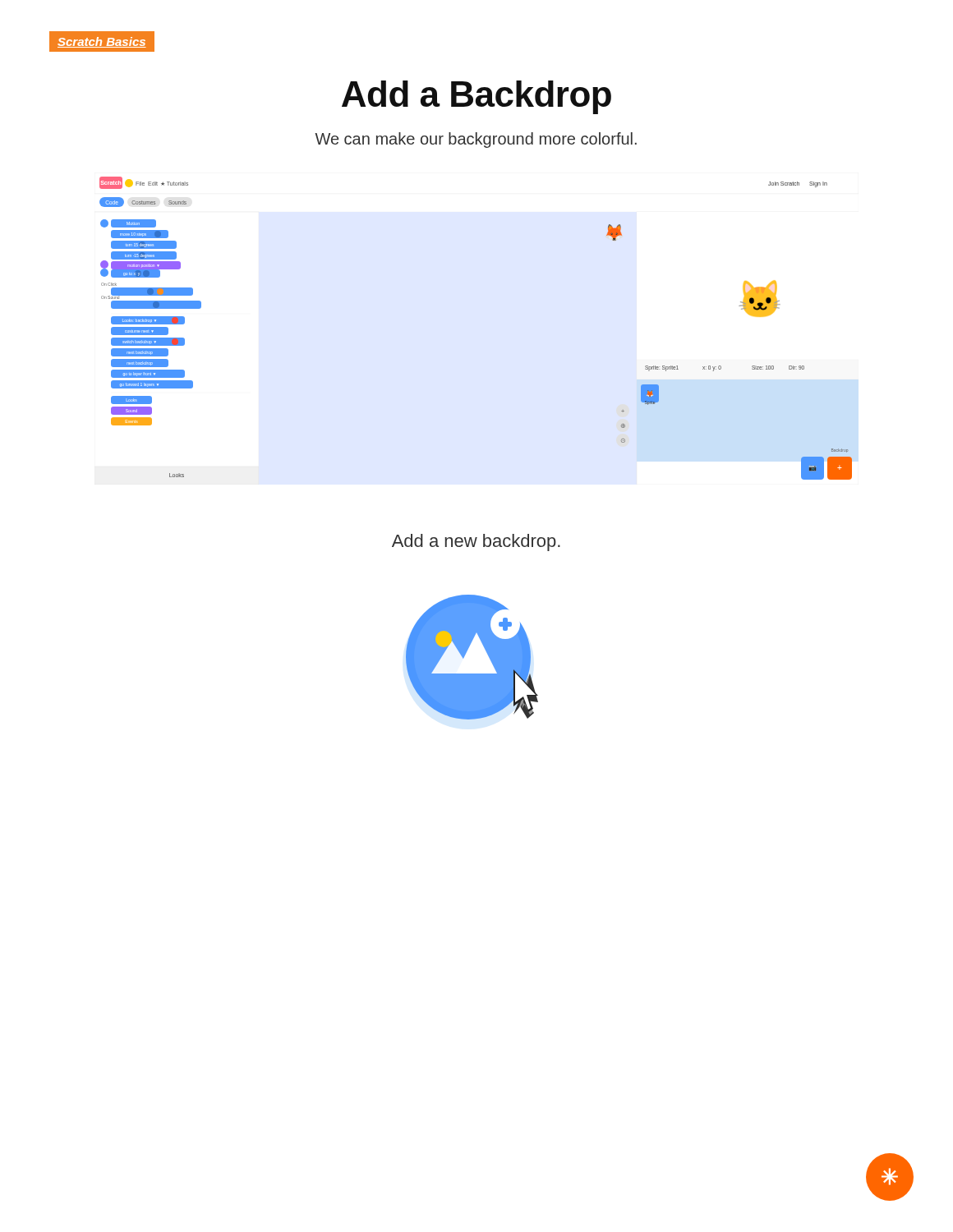Find the logo

pos(890,1177)
